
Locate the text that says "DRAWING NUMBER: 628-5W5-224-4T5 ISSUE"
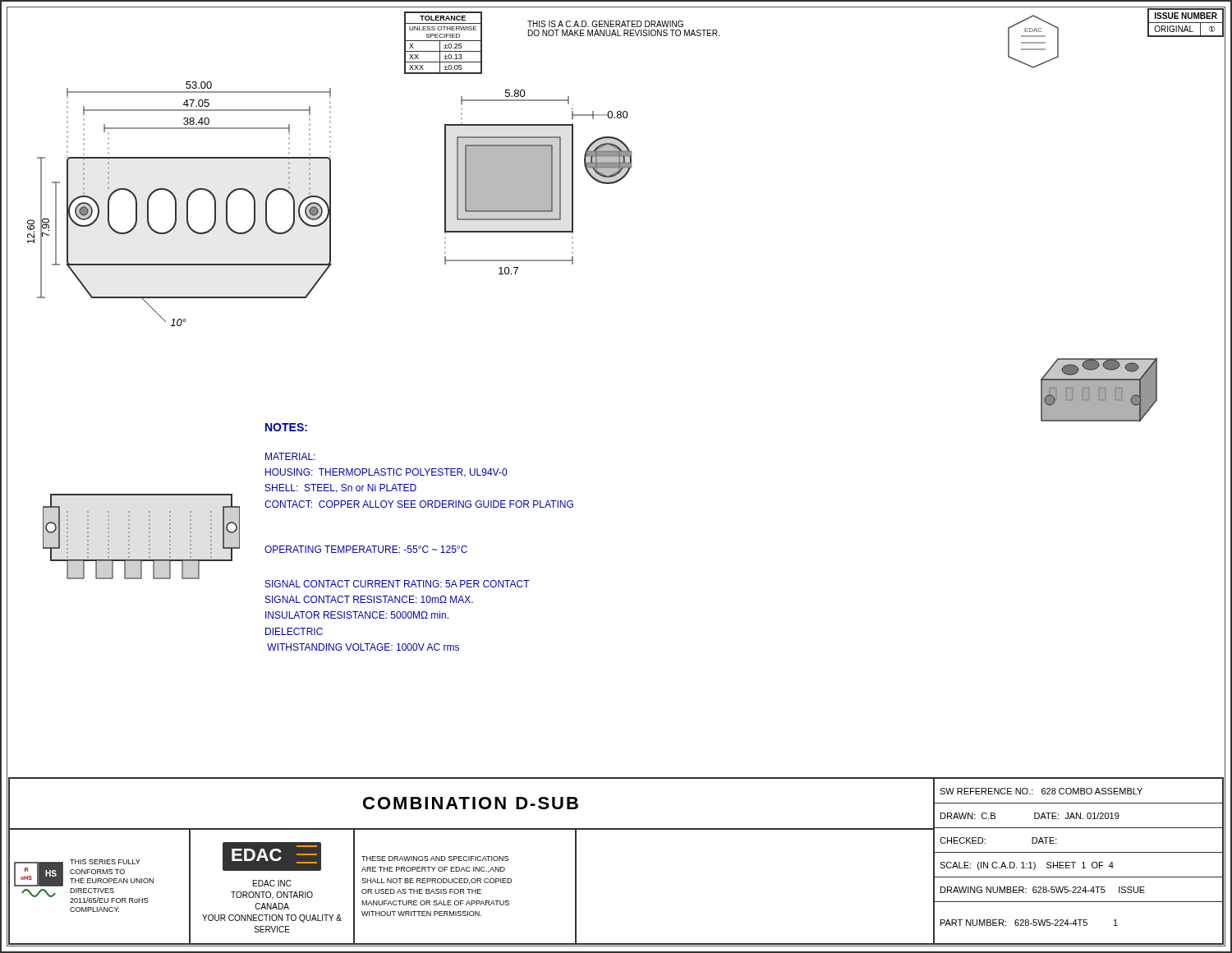1042,889
